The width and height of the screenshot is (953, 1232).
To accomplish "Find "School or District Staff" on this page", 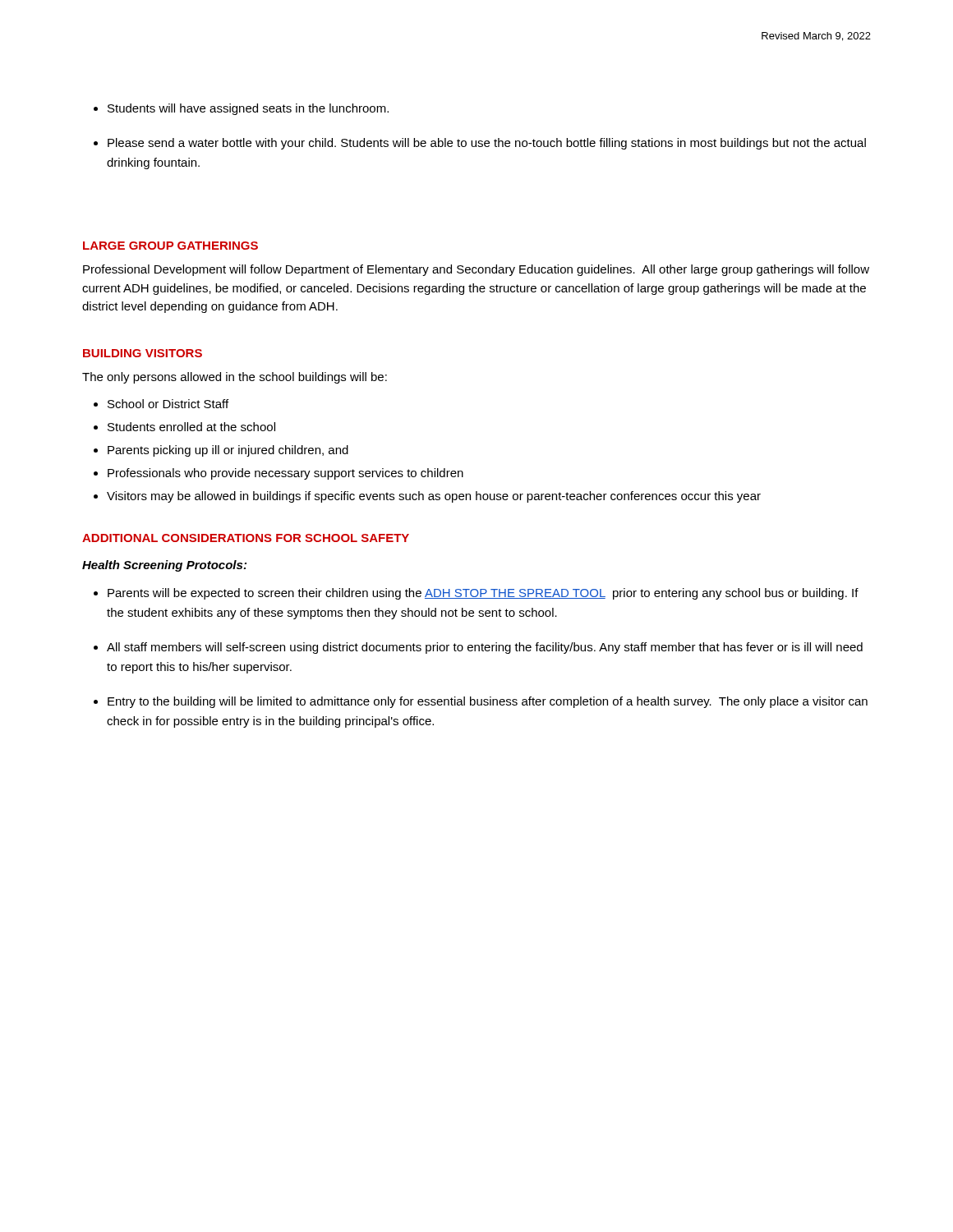I will click(x=168, y=404).
